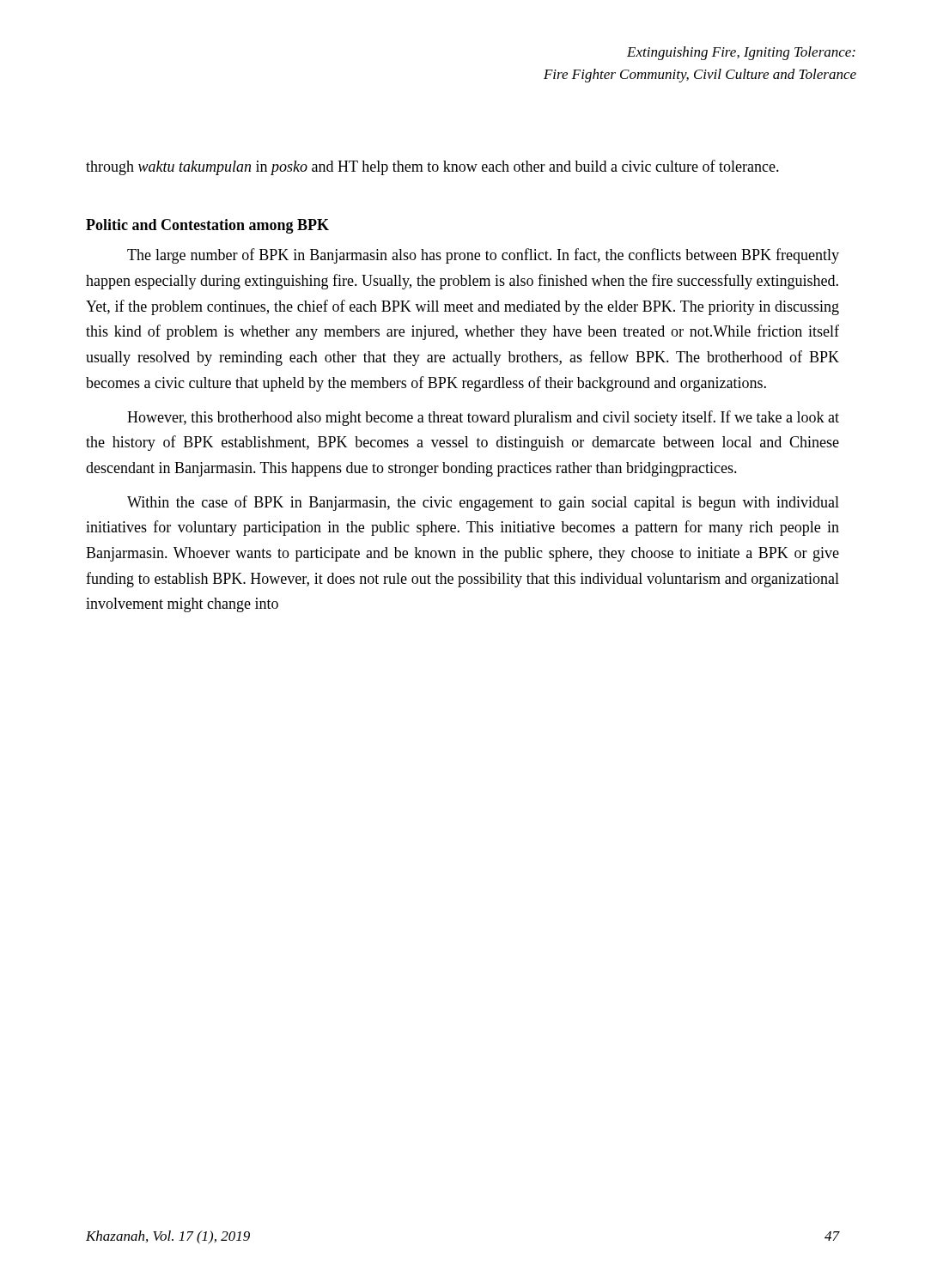This screenshot has height=1288, width=925.
Task: Point to the passage starting "However, this brotherhood also might"
Action: [462, 442]
